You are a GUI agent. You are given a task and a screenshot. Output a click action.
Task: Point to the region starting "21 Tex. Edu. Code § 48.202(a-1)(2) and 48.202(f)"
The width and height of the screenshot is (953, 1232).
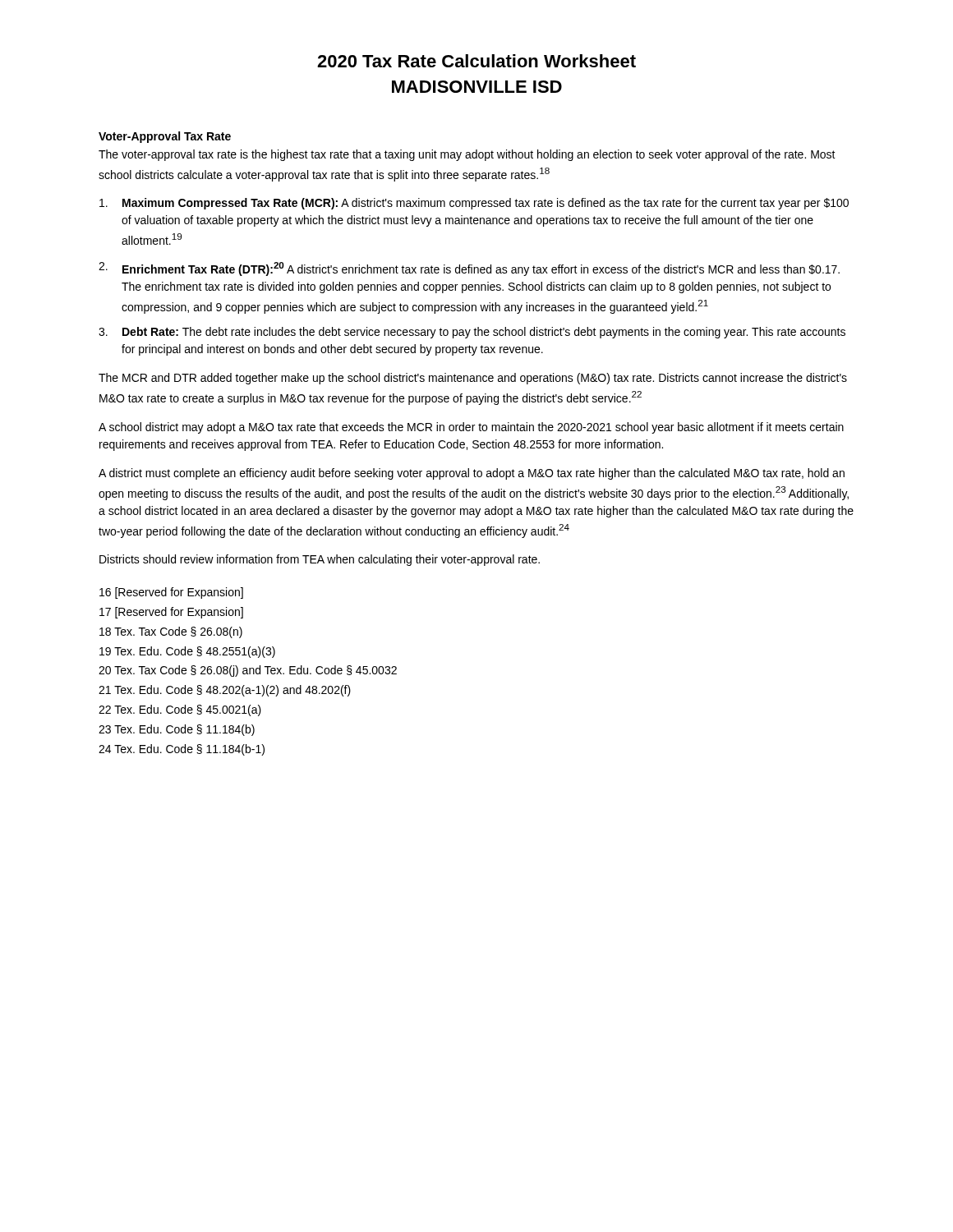pyautogui.click(x=225, y=690)
